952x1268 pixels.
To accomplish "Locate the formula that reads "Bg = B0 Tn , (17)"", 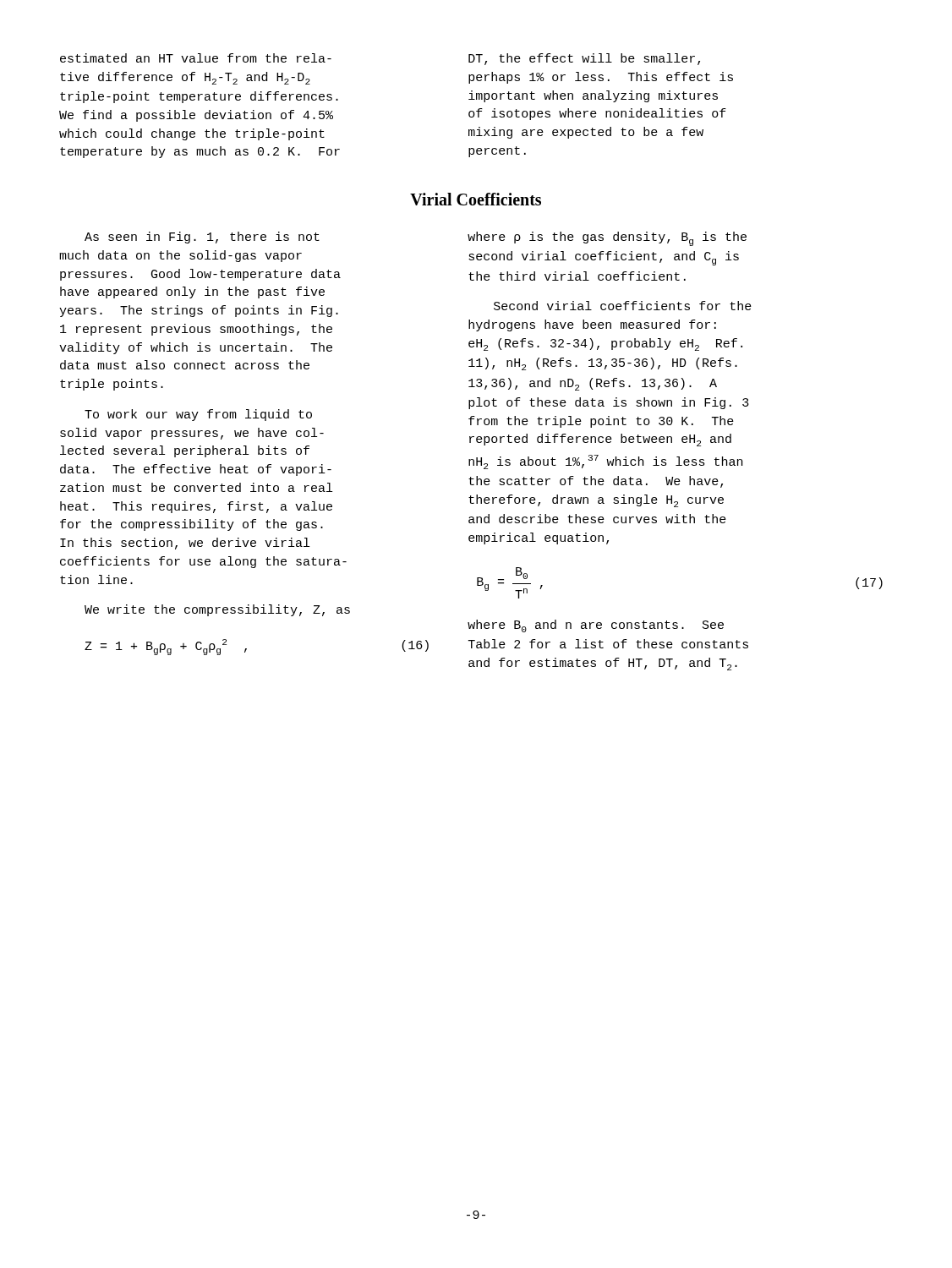I will (521, 584).
